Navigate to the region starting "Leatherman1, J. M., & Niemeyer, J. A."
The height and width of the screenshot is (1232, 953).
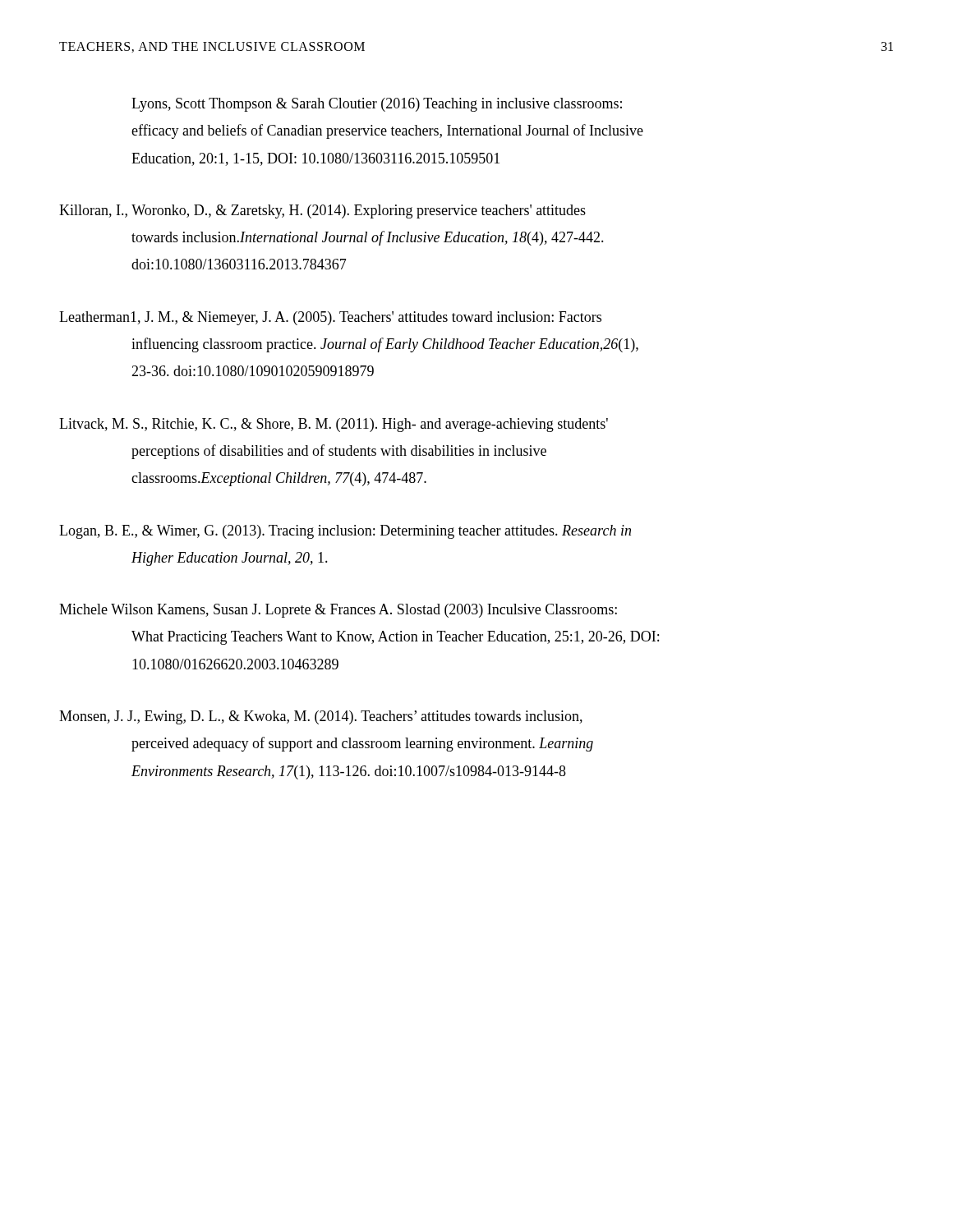tap(476, 345)
